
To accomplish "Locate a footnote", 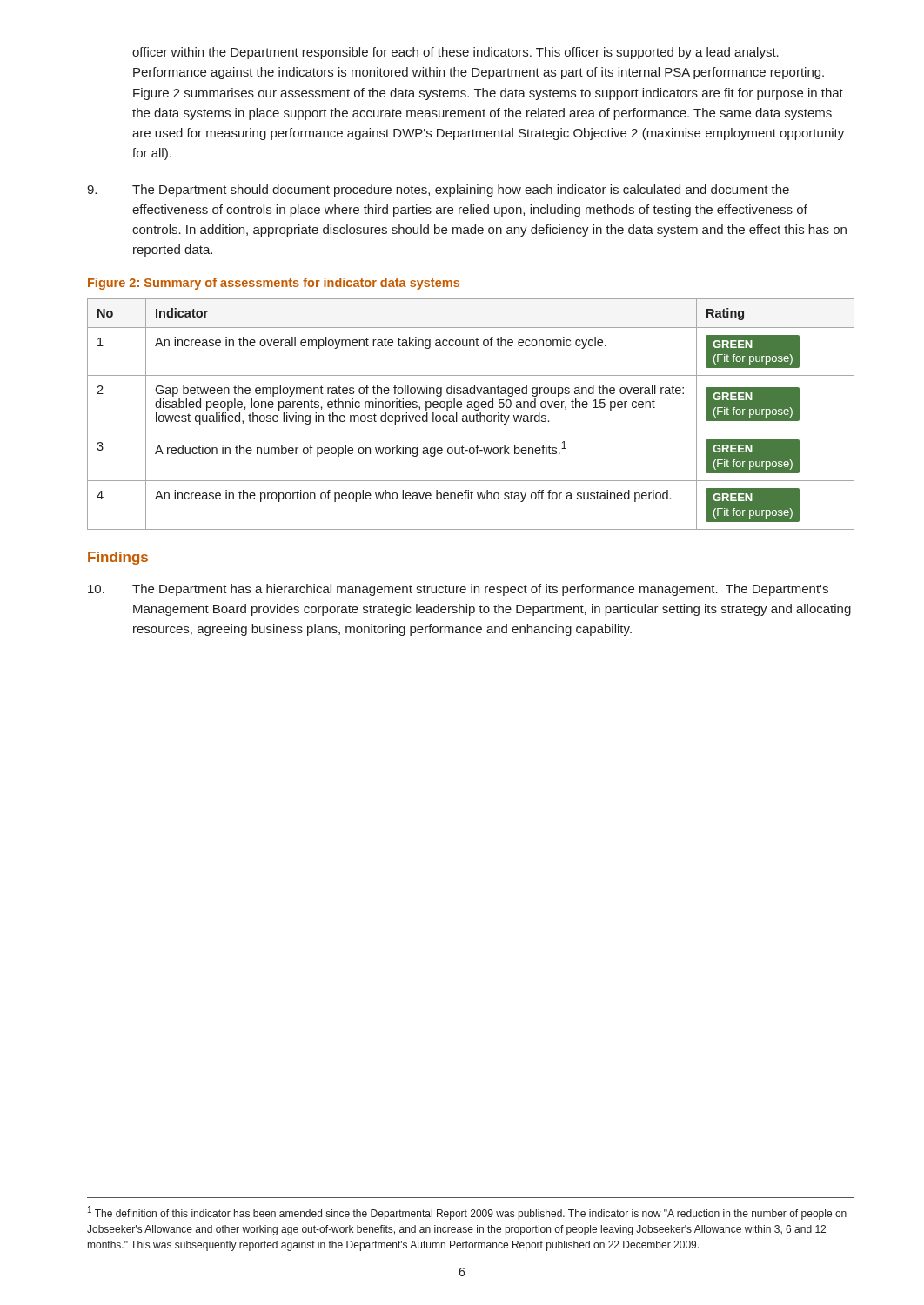I will [467, 1228].
